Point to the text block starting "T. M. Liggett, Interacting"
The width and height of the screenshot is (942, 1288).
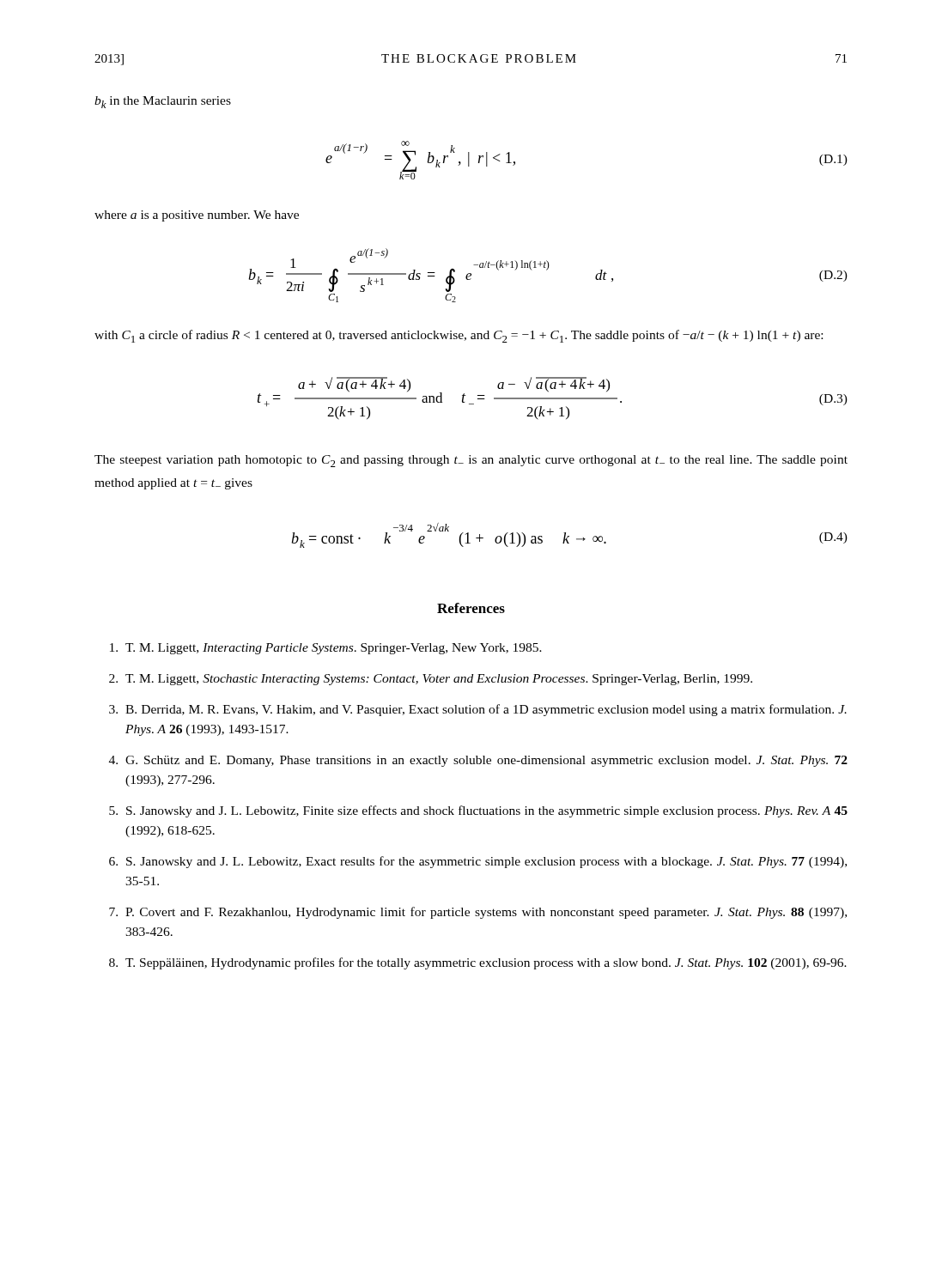click(471, 648)
